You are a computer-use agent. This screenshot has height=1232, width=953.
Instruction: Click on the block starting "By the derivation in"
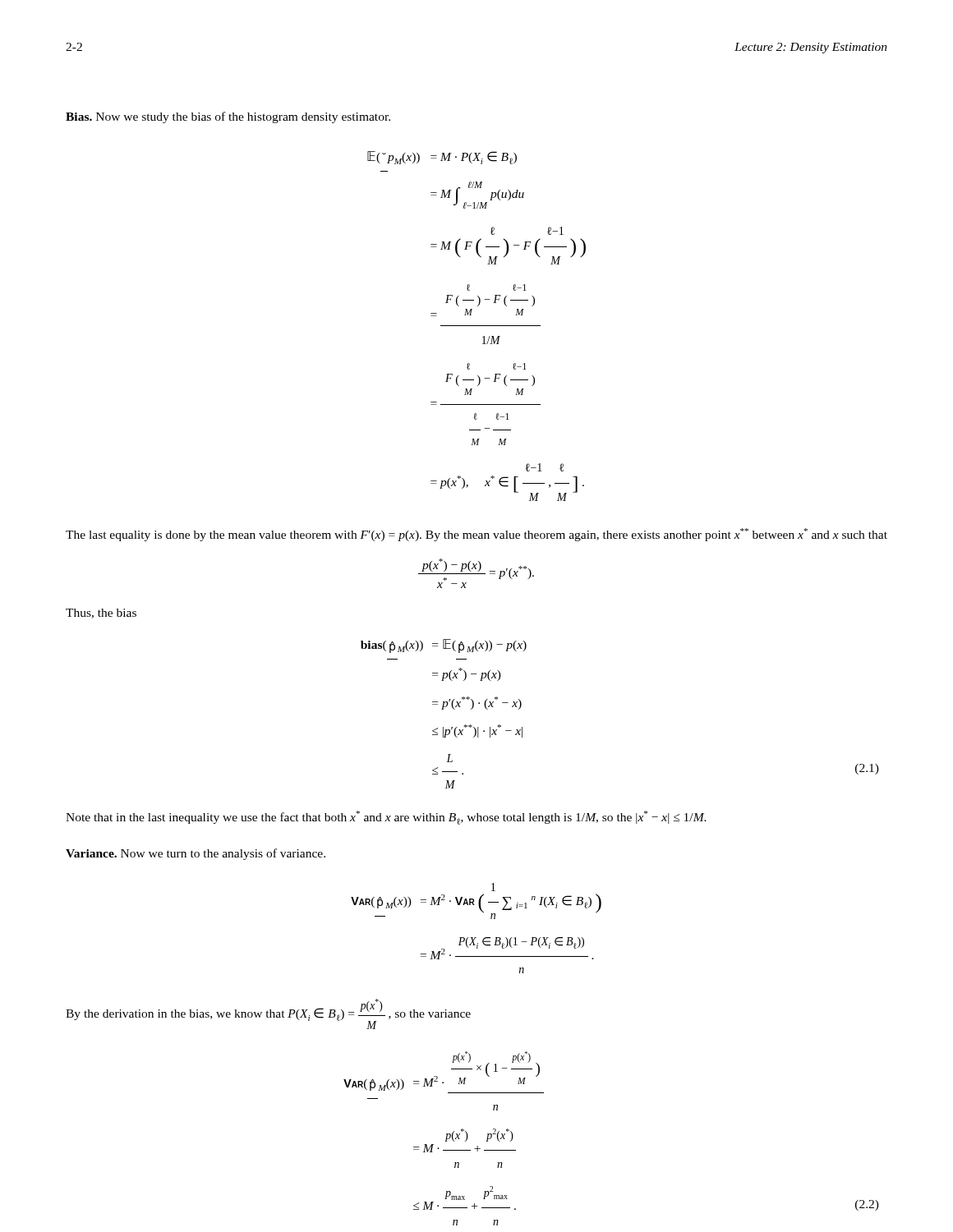click(x=268, y=1015)
